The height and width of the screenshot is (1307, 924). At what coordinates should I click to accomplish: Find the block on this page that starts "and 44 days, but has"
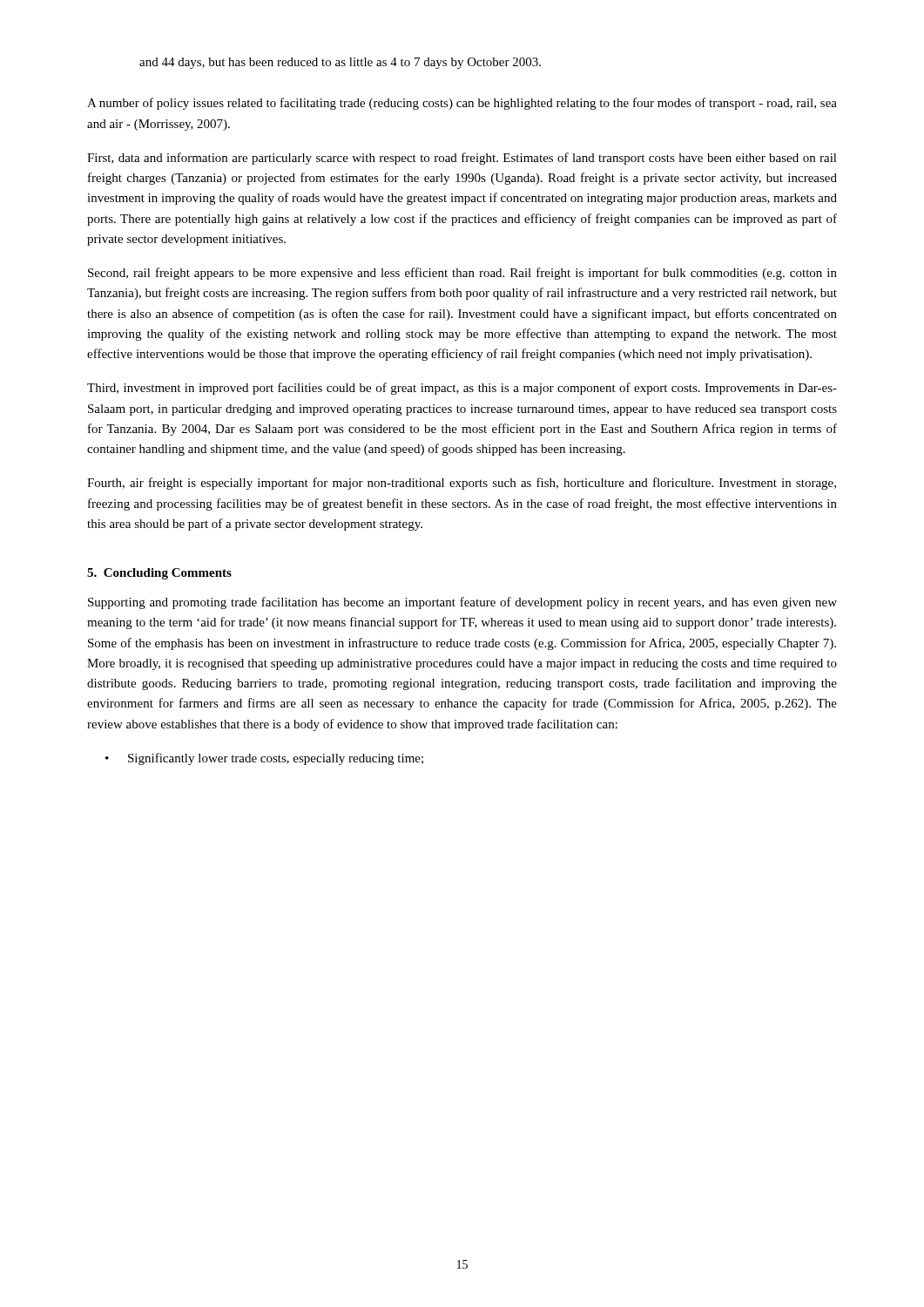tap(488, 62)
